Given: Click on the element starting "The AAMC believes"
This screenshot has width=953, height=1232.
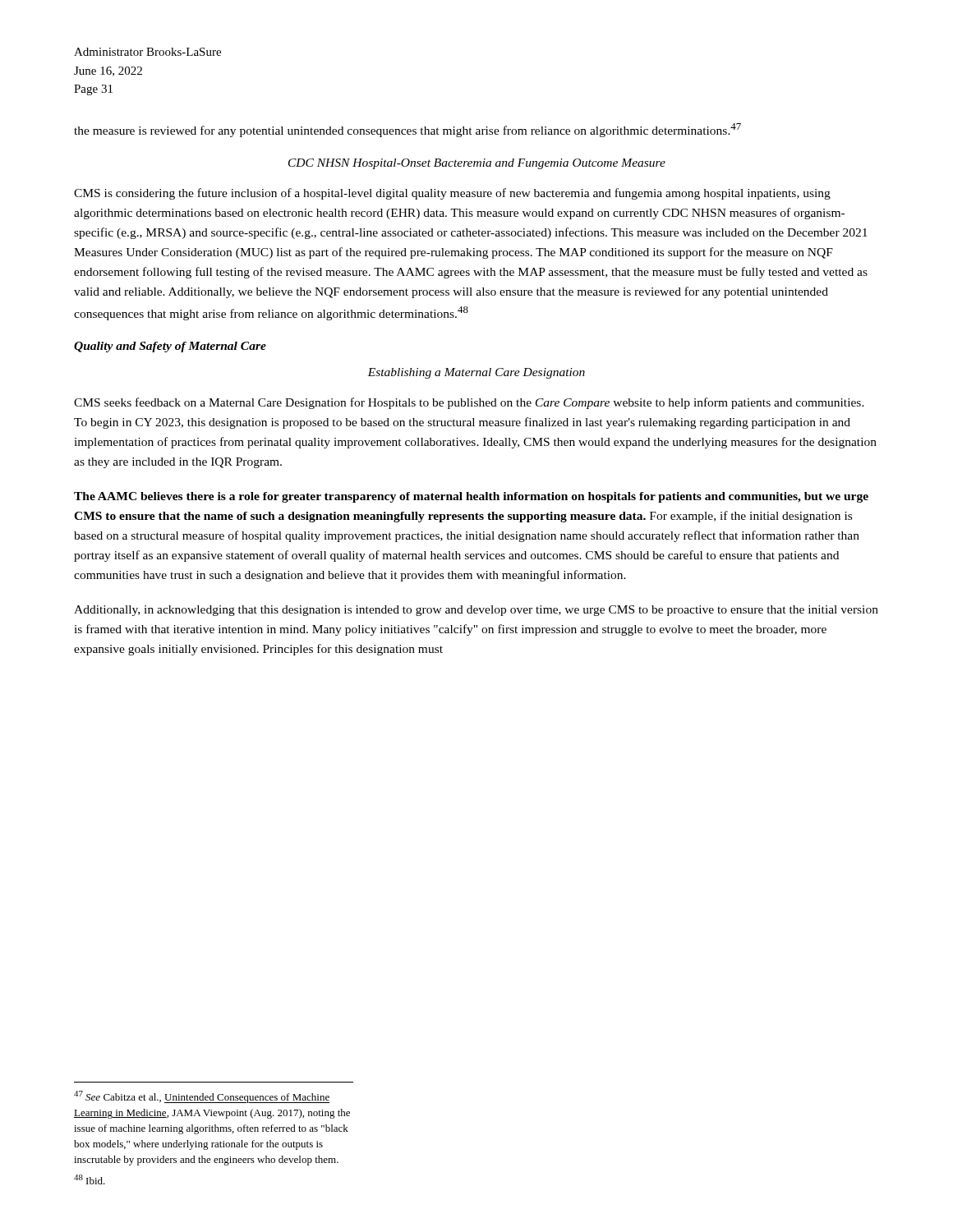Looking at the screenshot, I should pos(471,535).
